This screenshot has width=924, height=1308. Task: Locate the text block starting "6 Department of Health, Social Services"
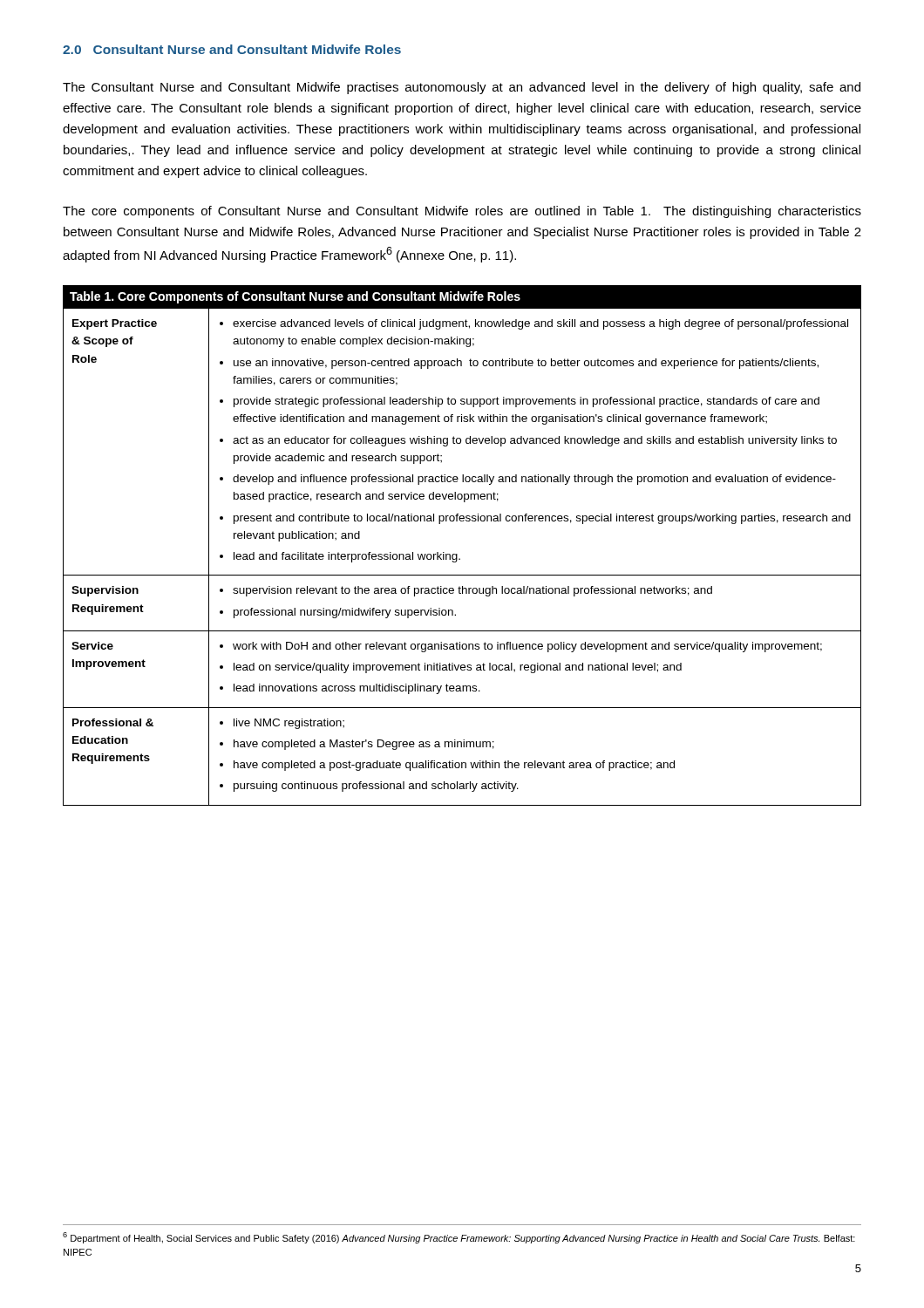coord(459,1244)
